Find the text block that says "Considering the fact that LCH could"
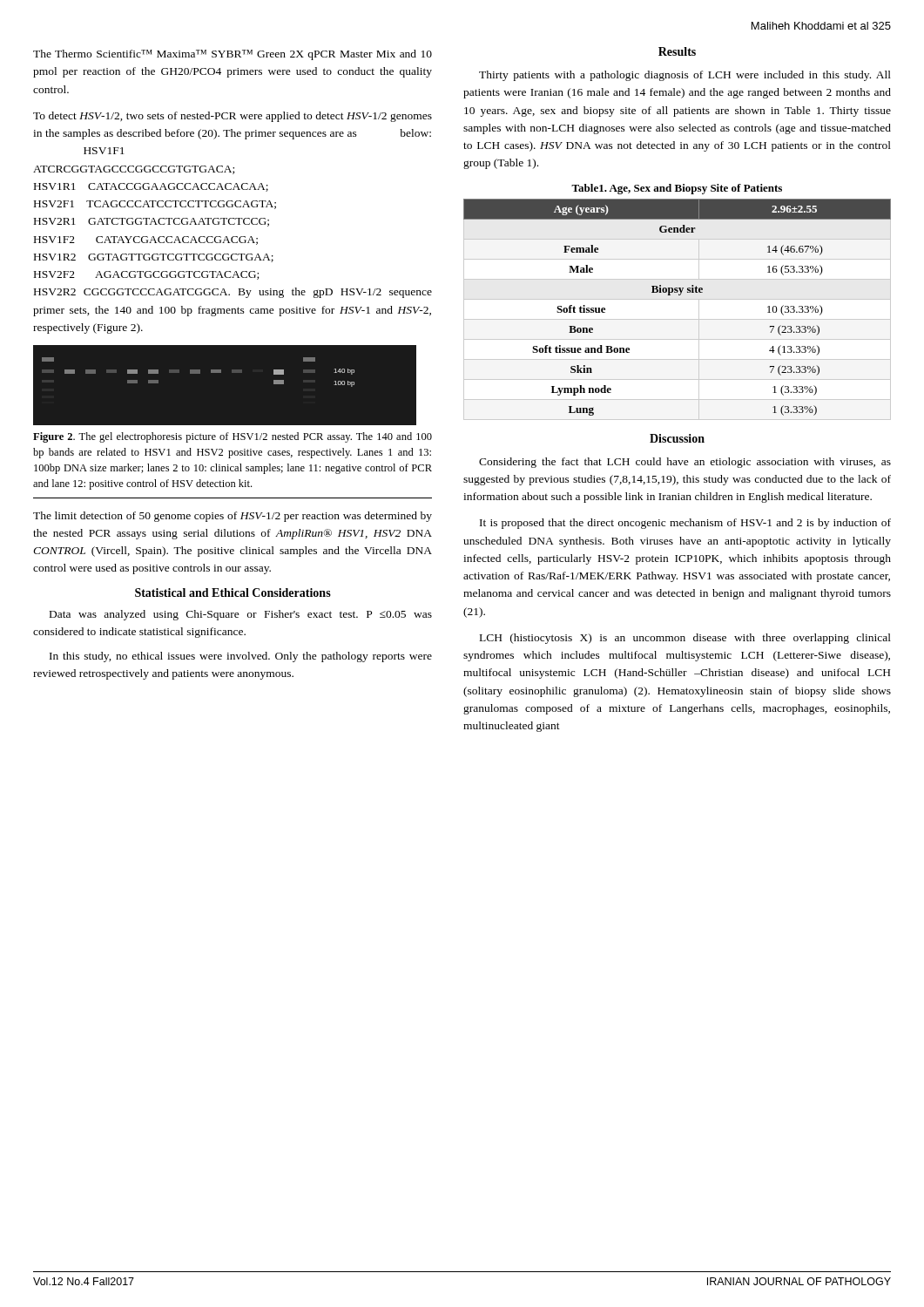The image size is (924, 1307). (677, 479)
